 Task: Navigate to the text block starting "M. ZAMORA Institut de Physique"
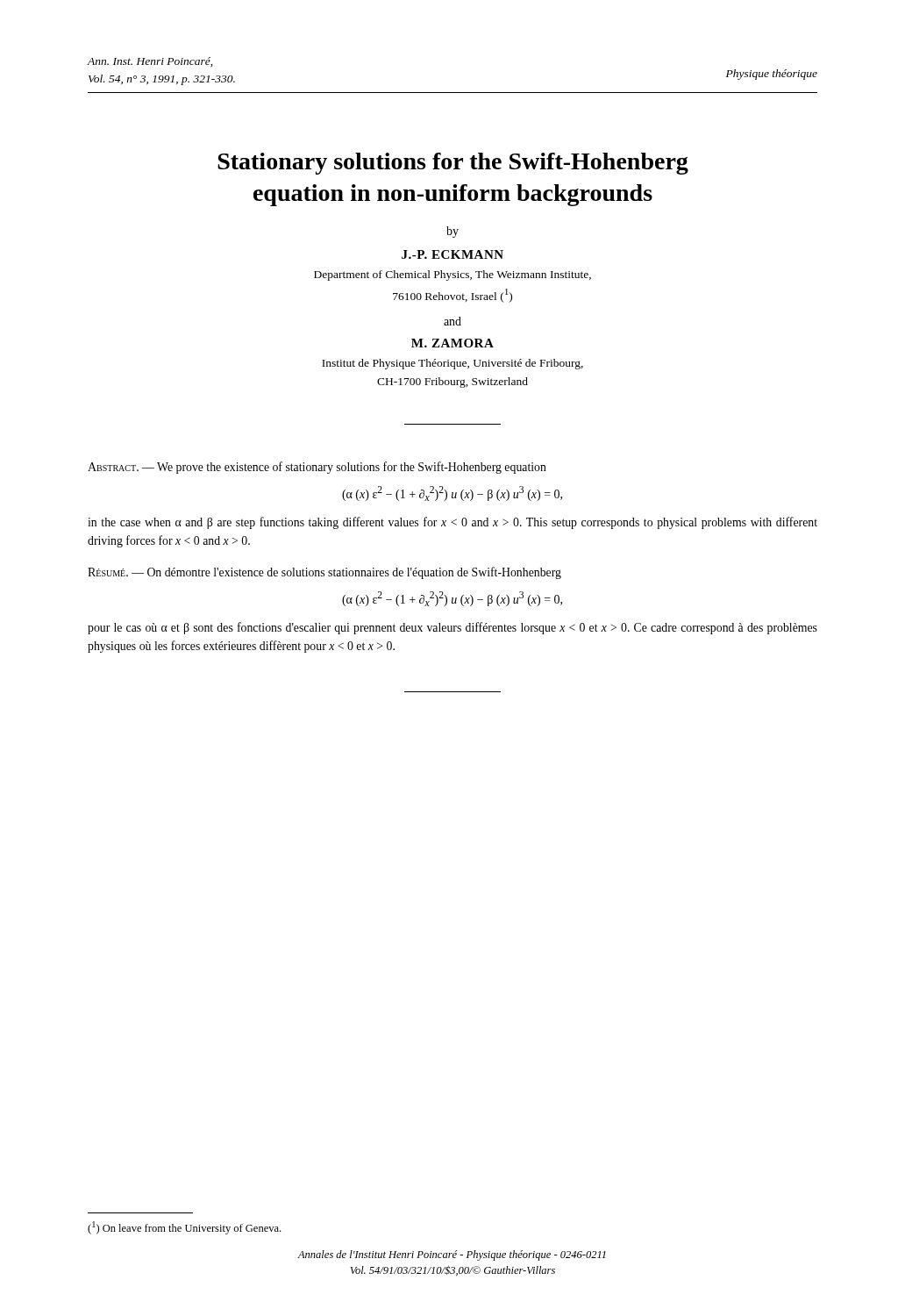tap(452, 363)
